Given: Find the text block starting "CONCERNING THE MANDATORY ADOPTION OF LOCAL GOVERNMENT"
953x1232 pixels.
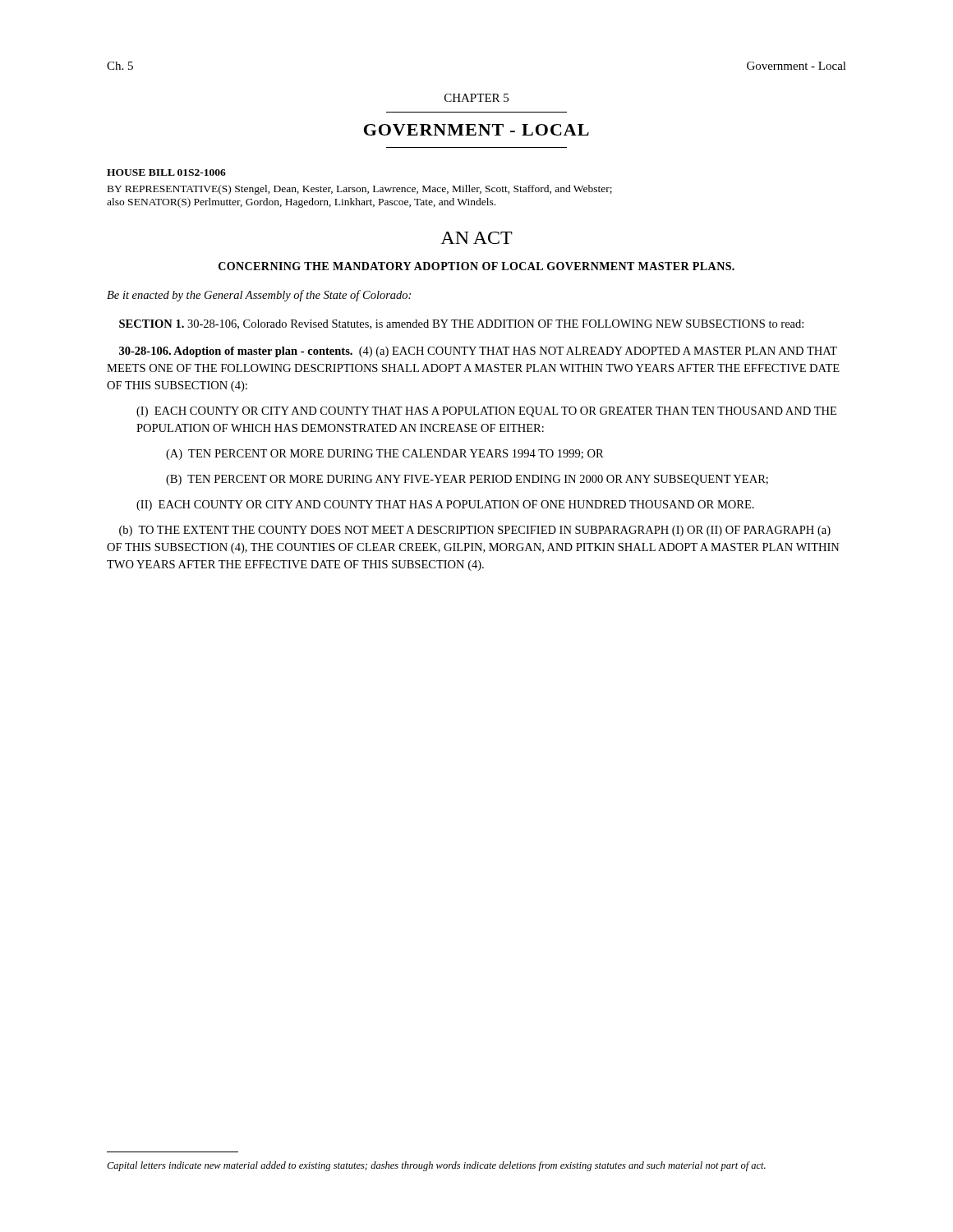Looking at the screenshot, I should click(x=476, y=266).
